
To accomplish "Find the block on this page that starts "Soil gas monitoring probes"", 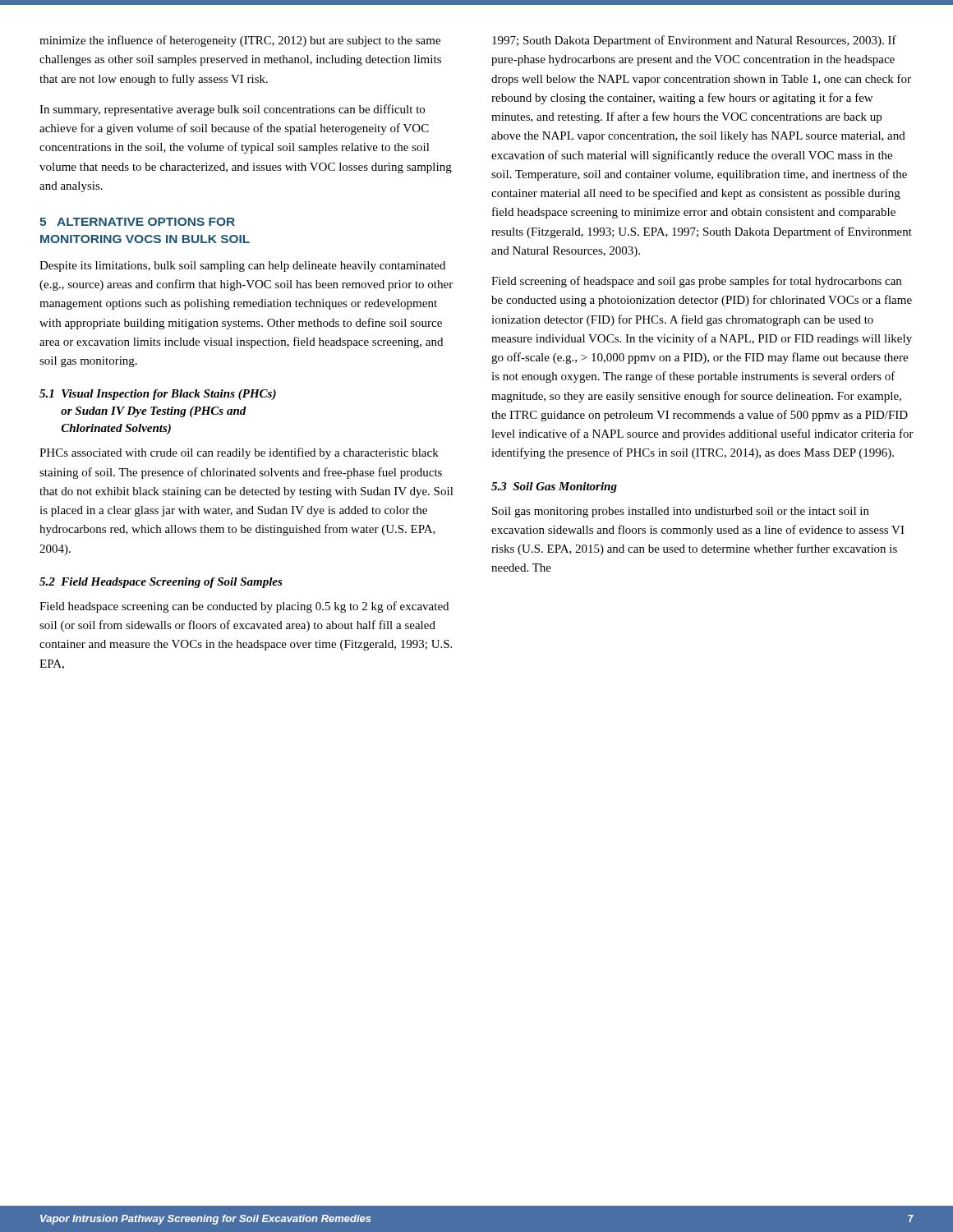I will (x=702, y=540).
